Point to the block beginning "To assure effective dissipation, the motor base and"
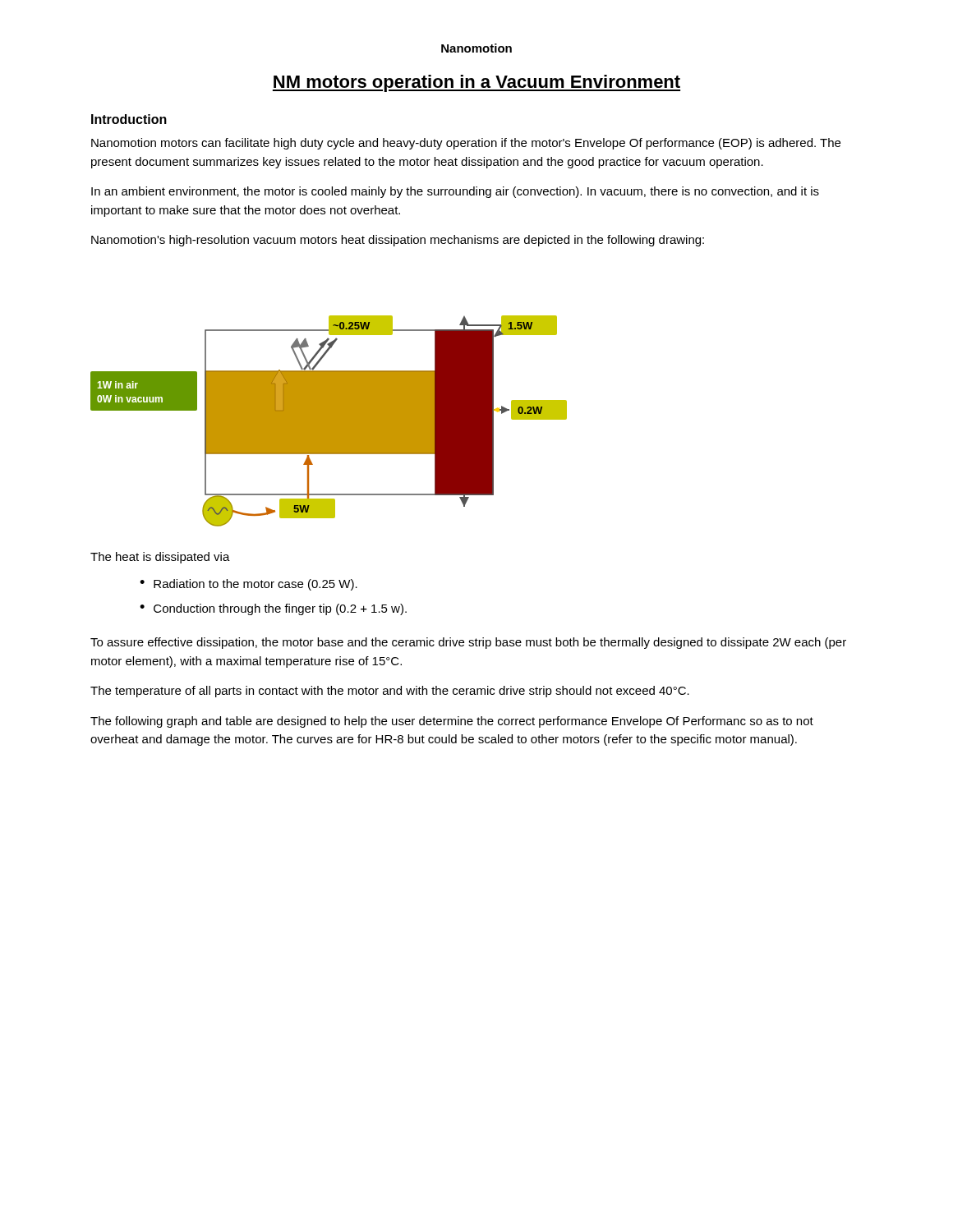Viewport: 953px width, 1232px height. coord(468,651)
